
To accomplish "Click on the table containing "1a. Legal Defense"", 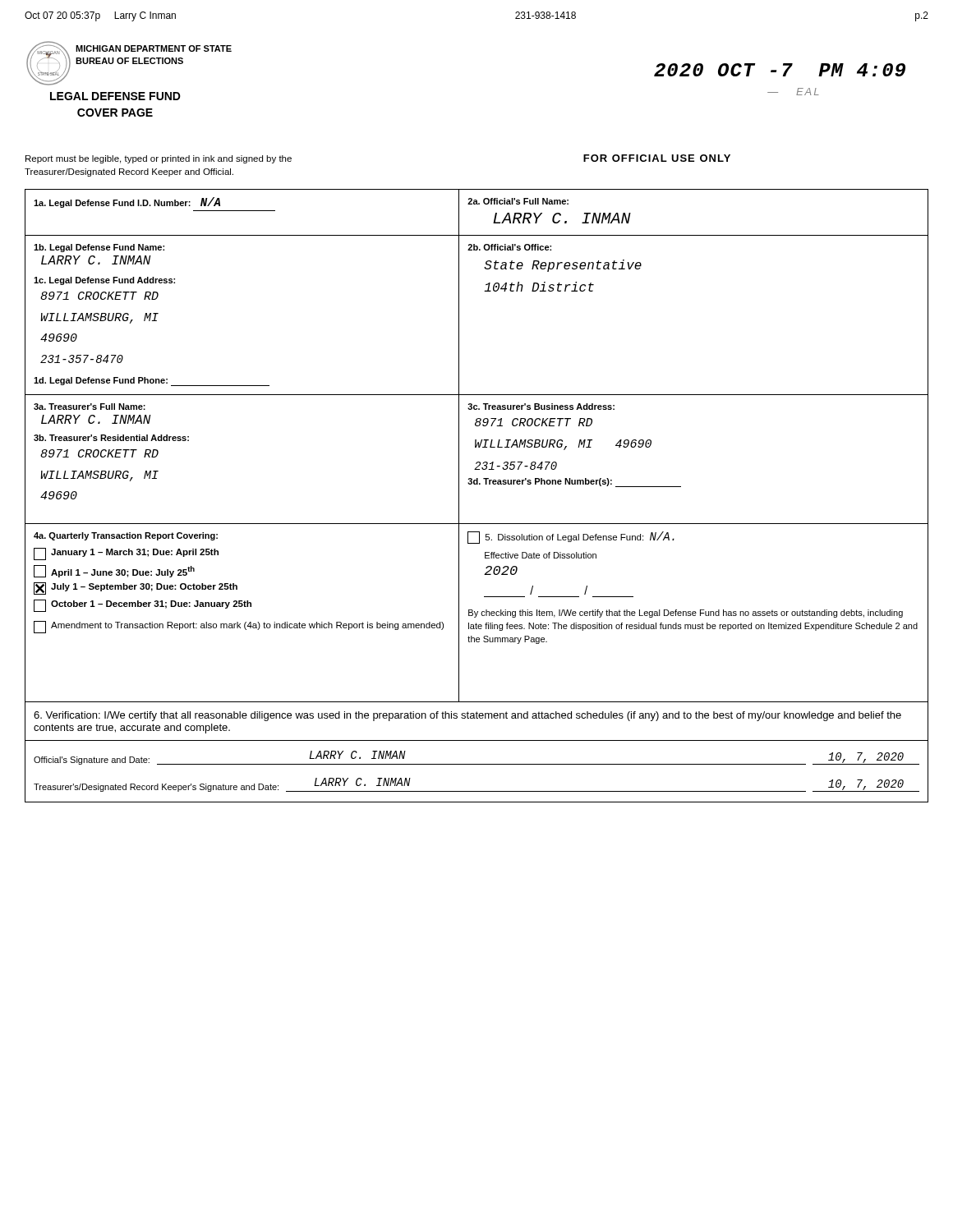I will 476,496.
